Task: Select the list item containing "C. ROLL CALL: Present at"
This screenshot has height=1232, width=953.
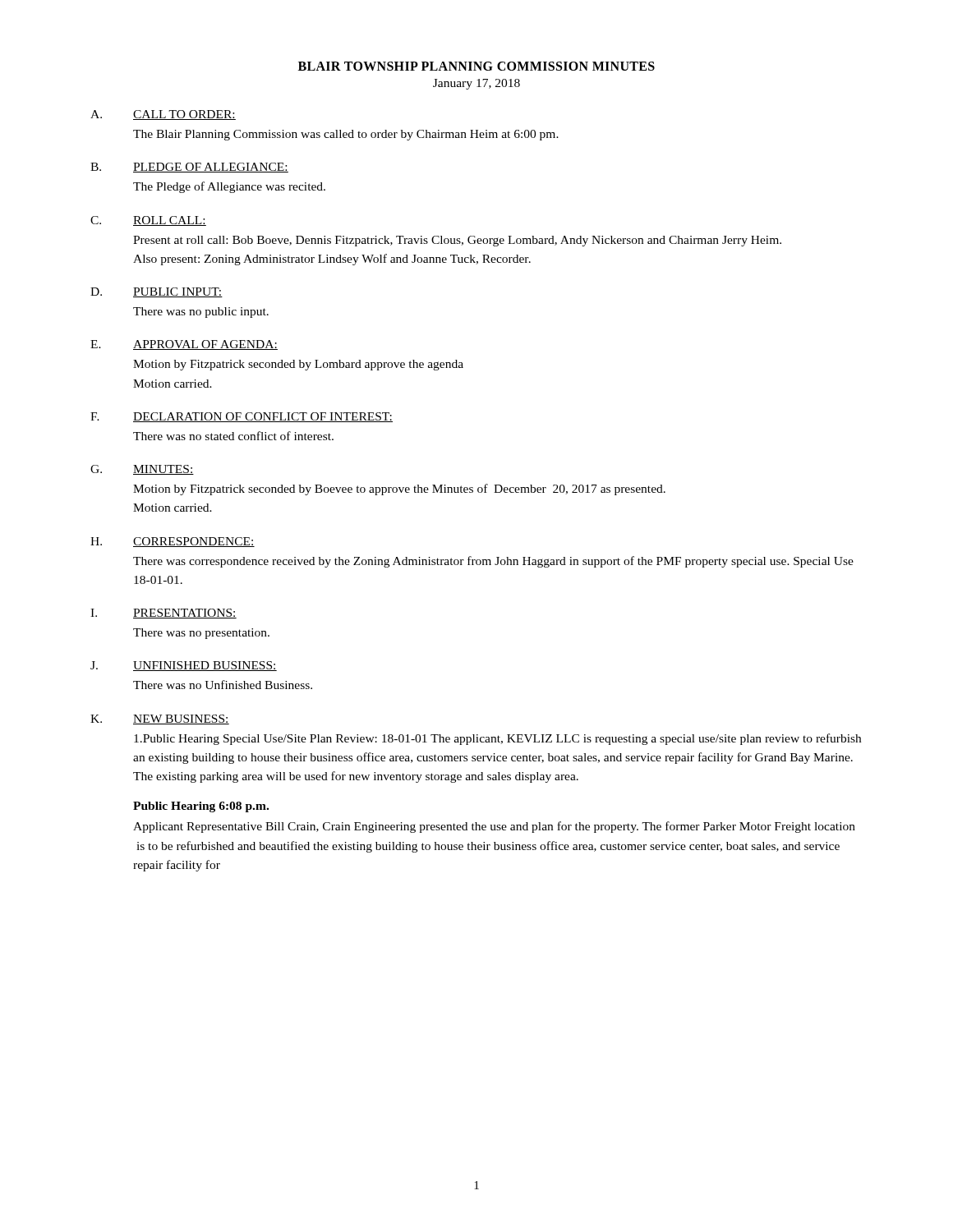Action: click(476, 240)
